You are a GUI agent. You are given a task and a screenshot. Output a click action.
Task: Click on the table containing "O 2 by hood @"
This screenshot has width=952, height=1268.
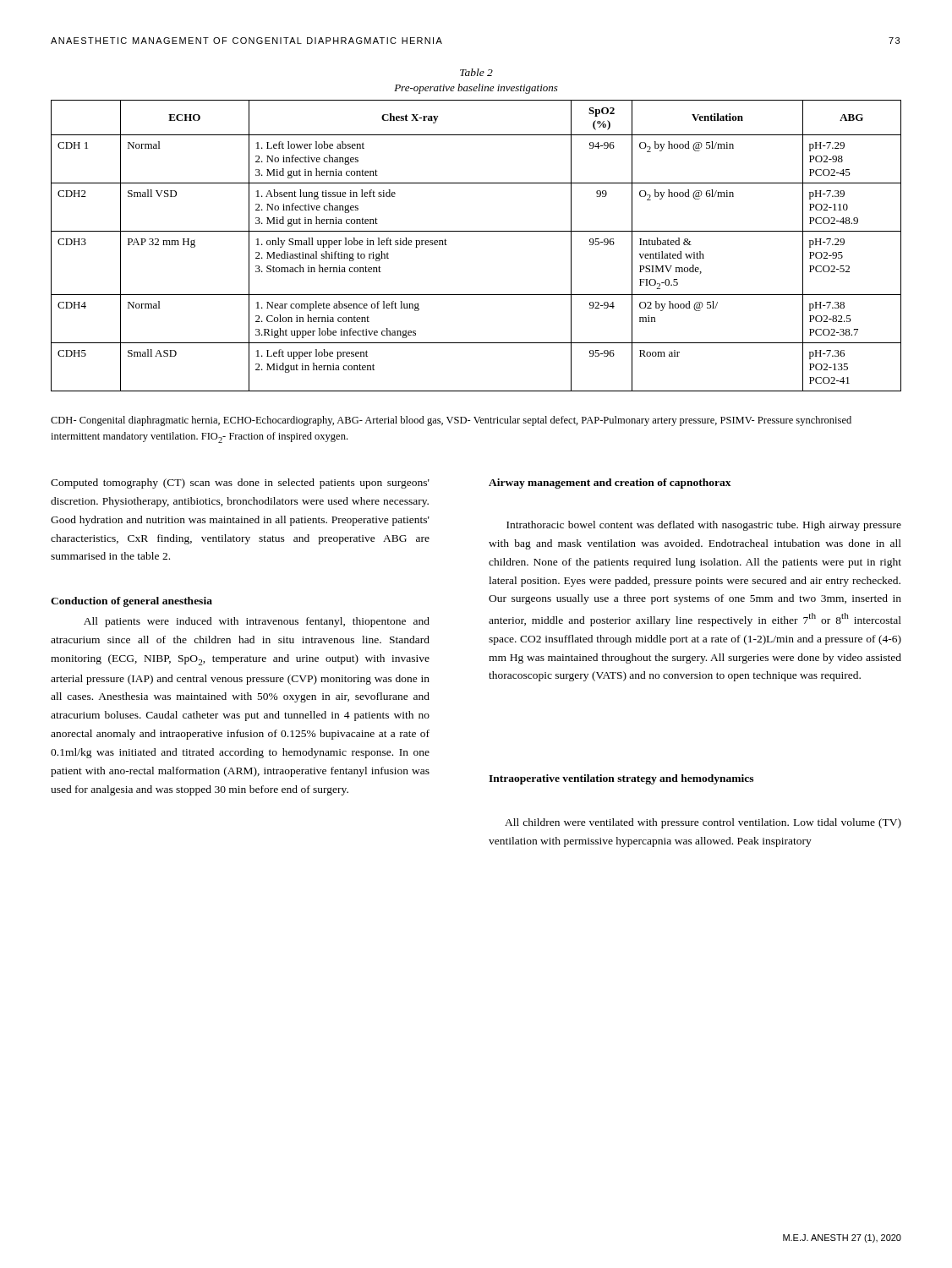click(476, 245)
